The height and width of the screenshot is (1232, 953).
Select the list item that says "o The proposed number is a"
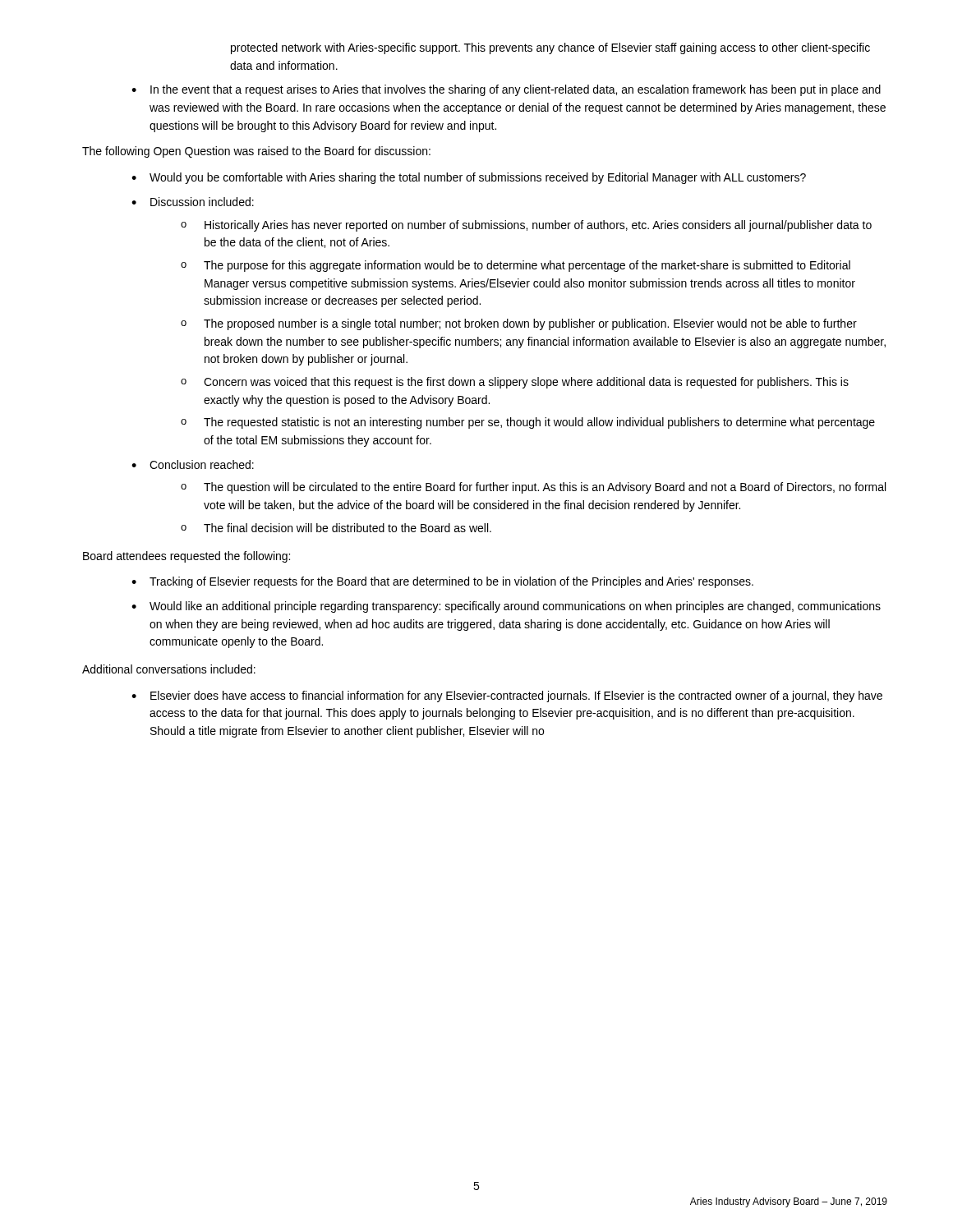pyautogui.click(x=534, y=342)
